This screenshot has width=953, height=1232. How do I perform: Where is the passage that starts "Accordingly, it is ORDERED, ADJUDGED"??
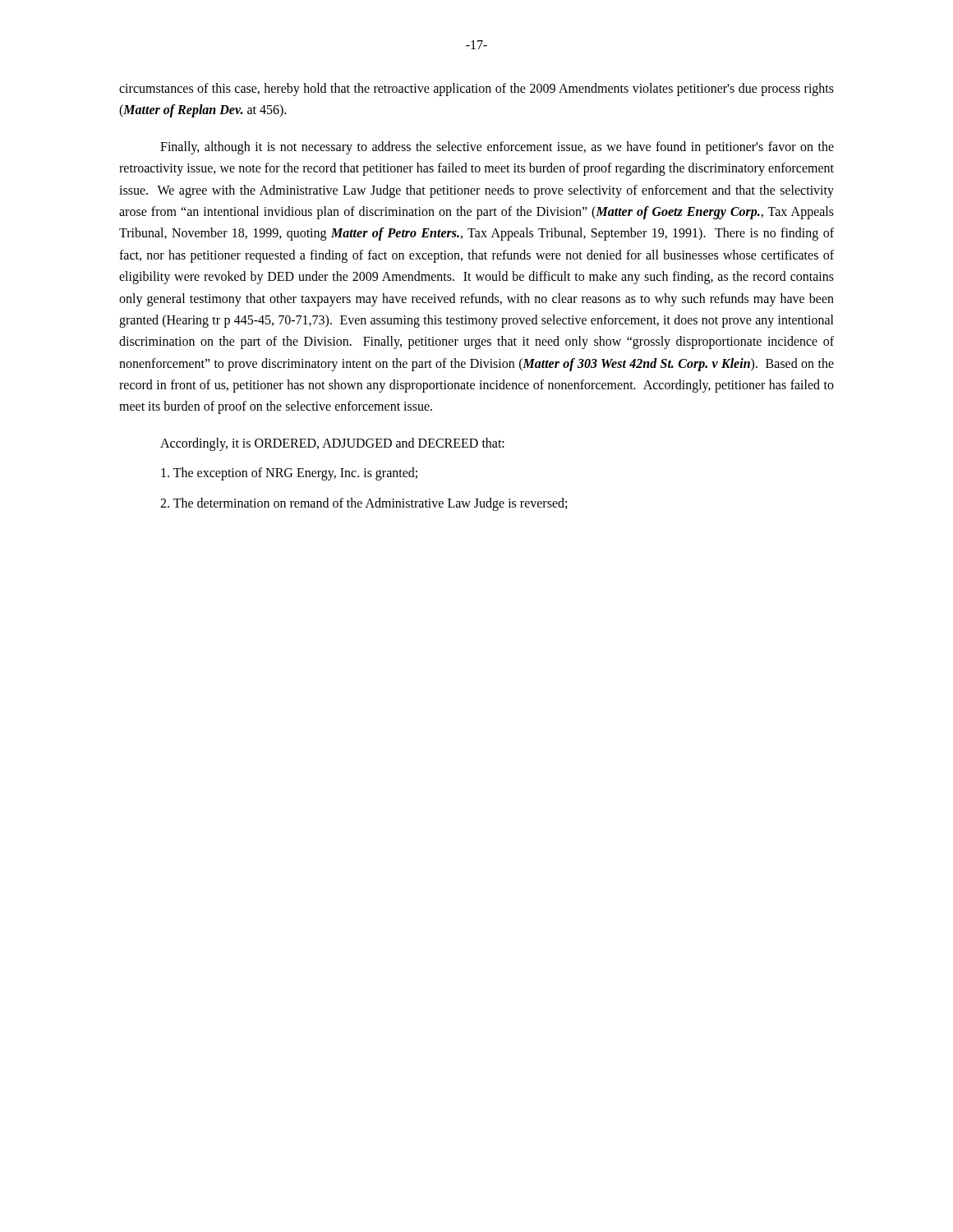(x=497, y=444)
